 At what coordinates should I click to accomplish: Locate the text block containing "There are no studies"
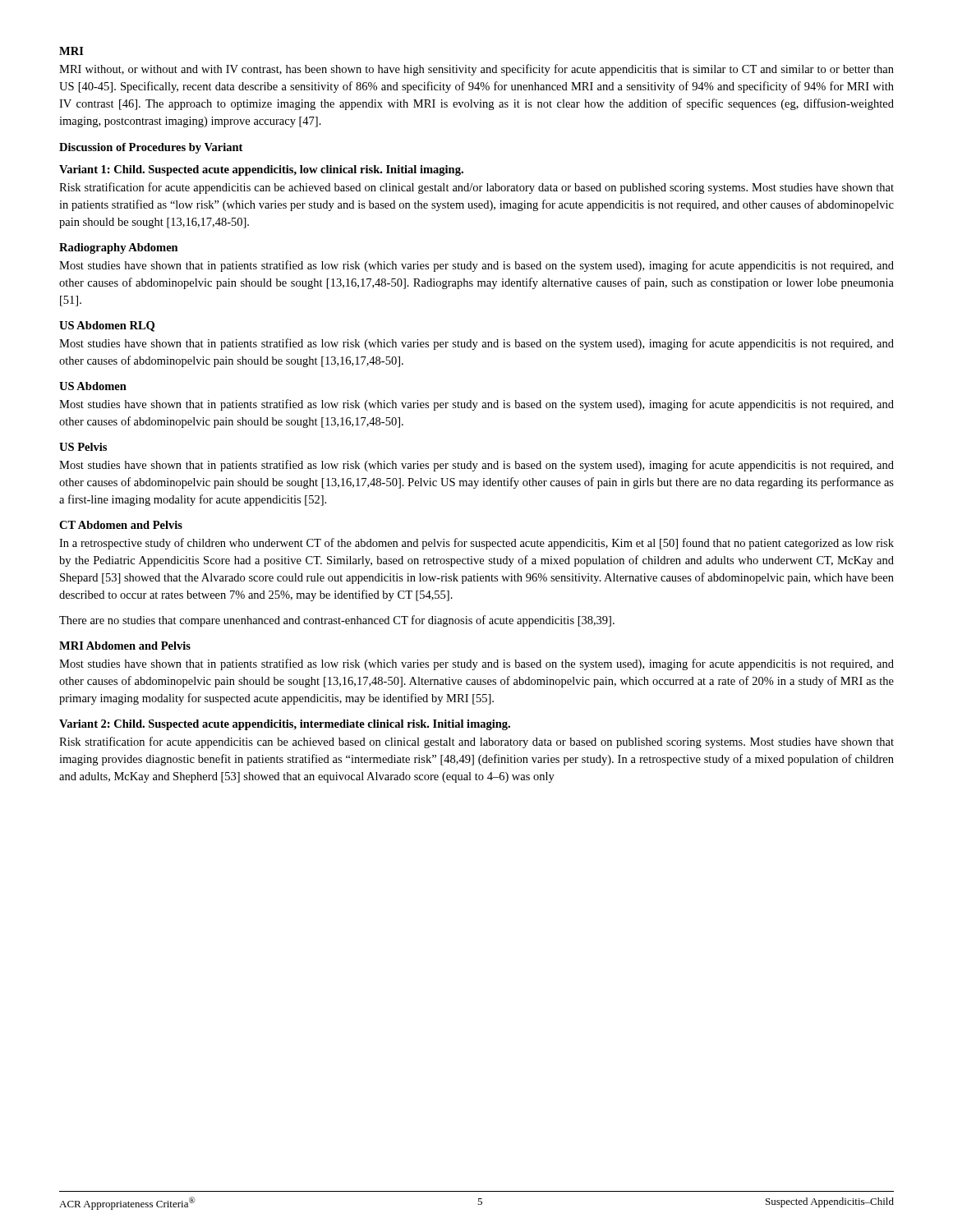tap(476, 621)
